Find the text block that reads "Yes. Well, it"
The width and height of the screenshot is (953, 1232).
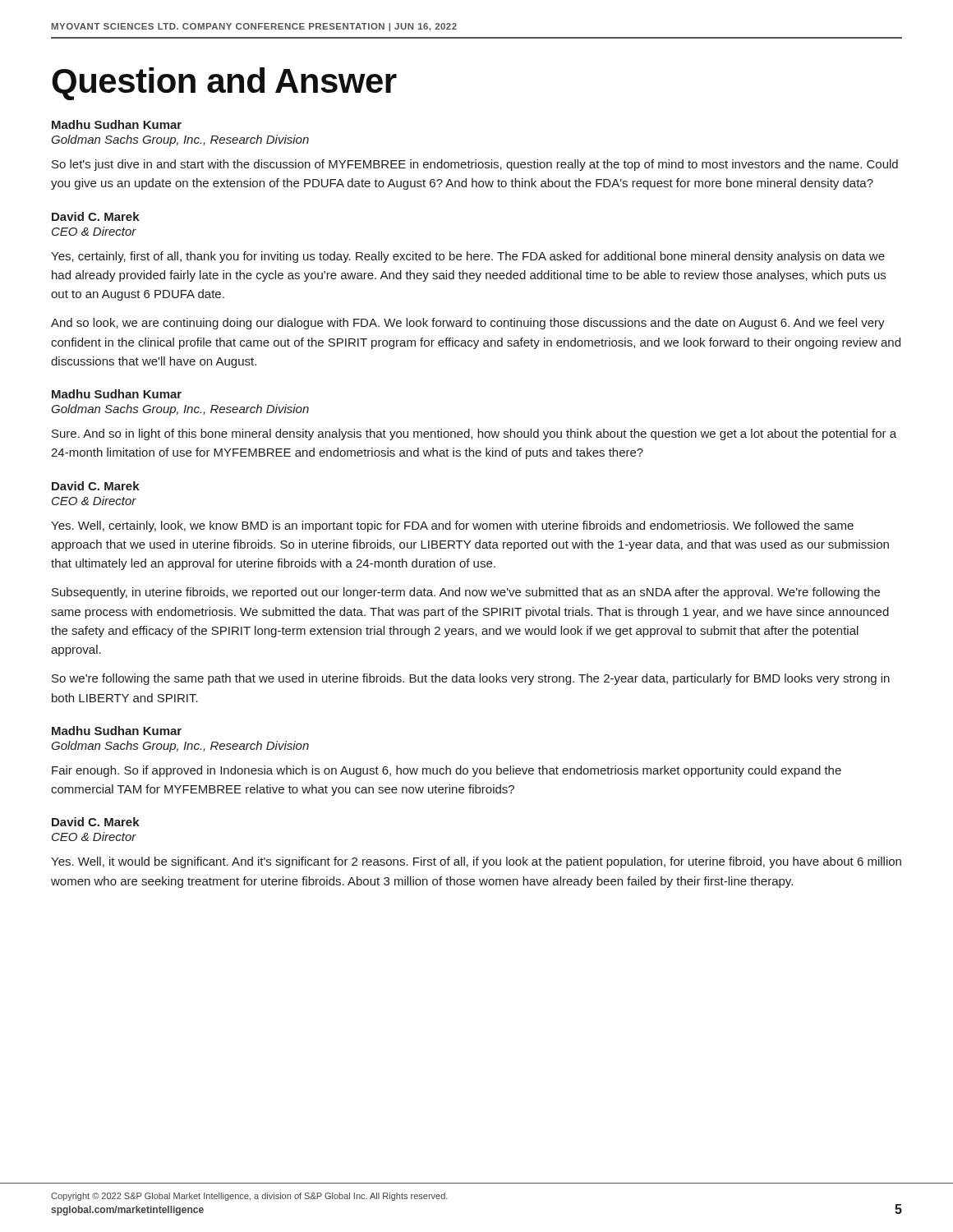pyautogui.click(x=476, y=871)
